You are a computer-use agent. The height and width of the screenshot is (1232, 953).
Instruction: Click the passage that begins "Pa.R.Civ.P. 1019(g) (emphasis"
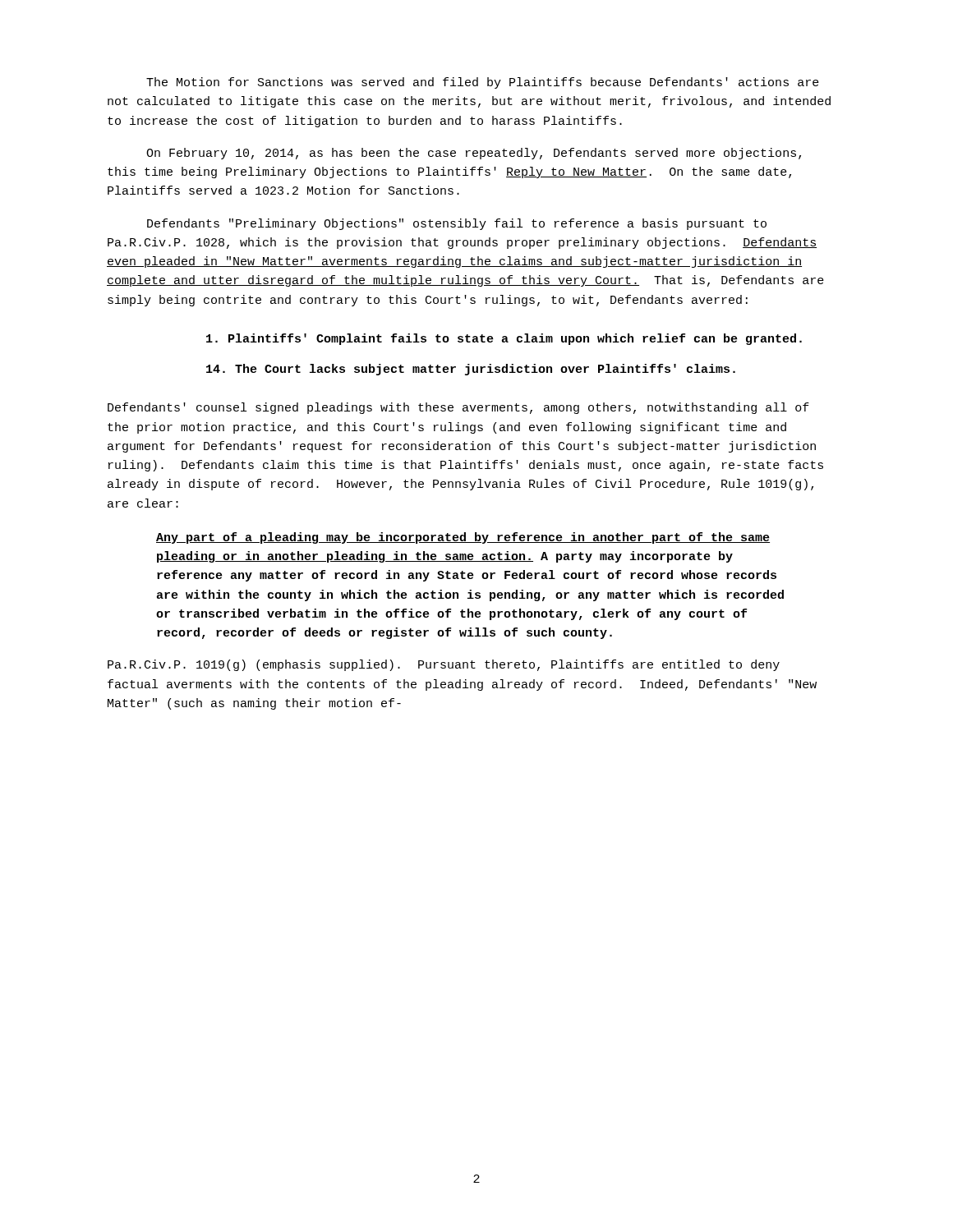pyautogui.click(x=462, y=685)
